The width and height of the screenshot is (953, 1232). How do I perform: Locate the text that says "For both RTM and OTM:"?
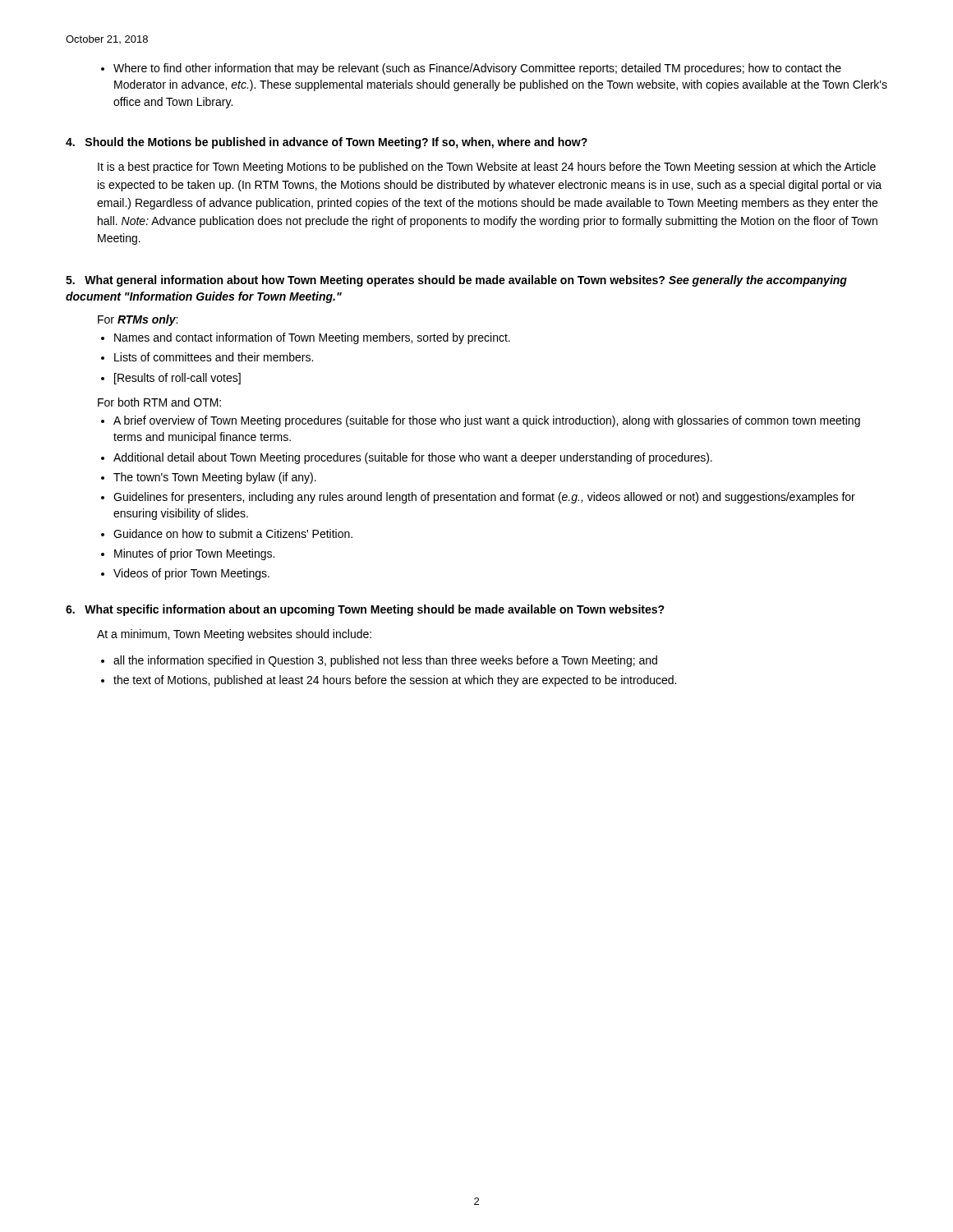(159, 402)
